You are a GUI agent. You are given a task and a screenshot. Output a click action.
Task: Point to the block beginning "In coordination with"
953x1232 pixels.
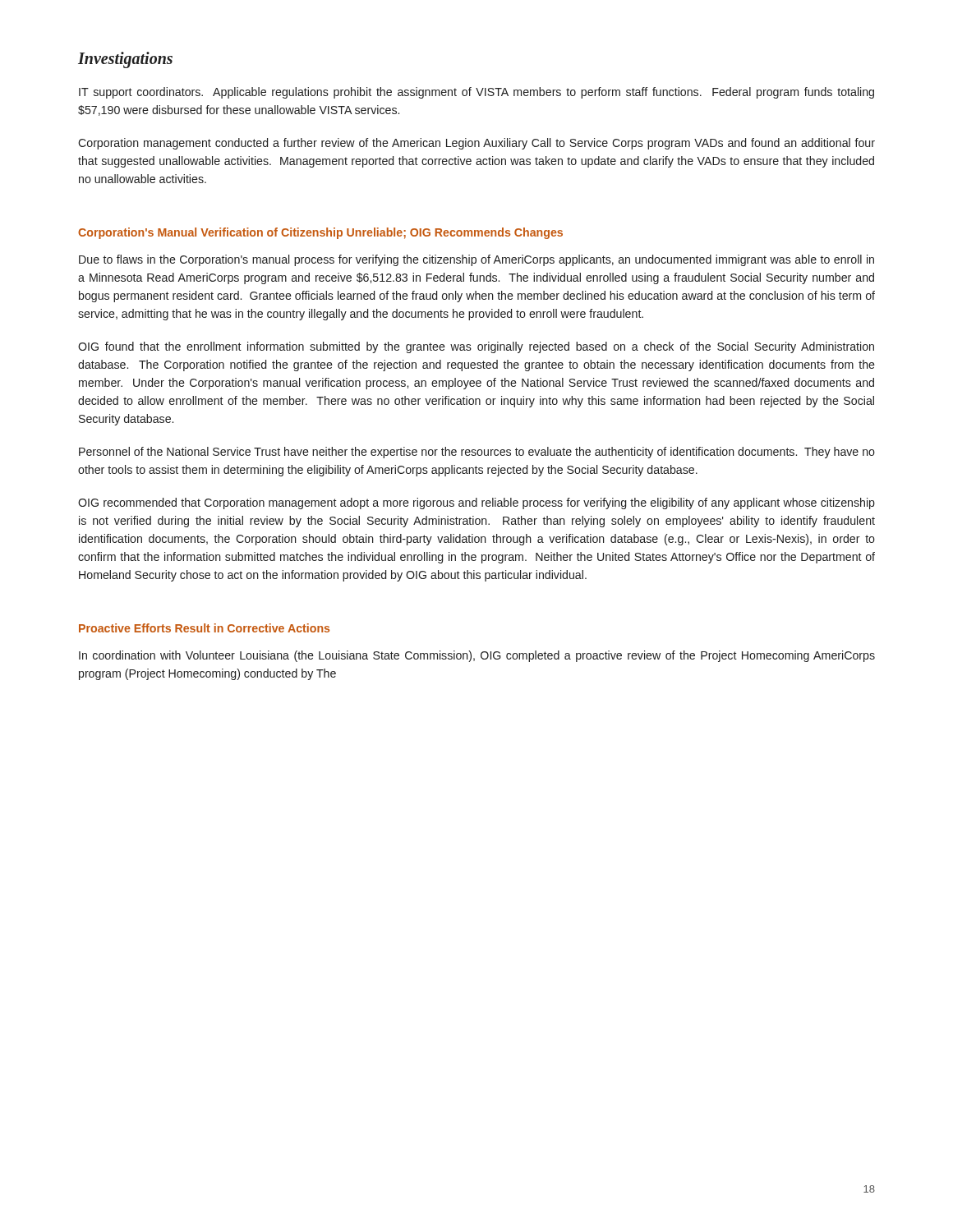click(476, 664)
